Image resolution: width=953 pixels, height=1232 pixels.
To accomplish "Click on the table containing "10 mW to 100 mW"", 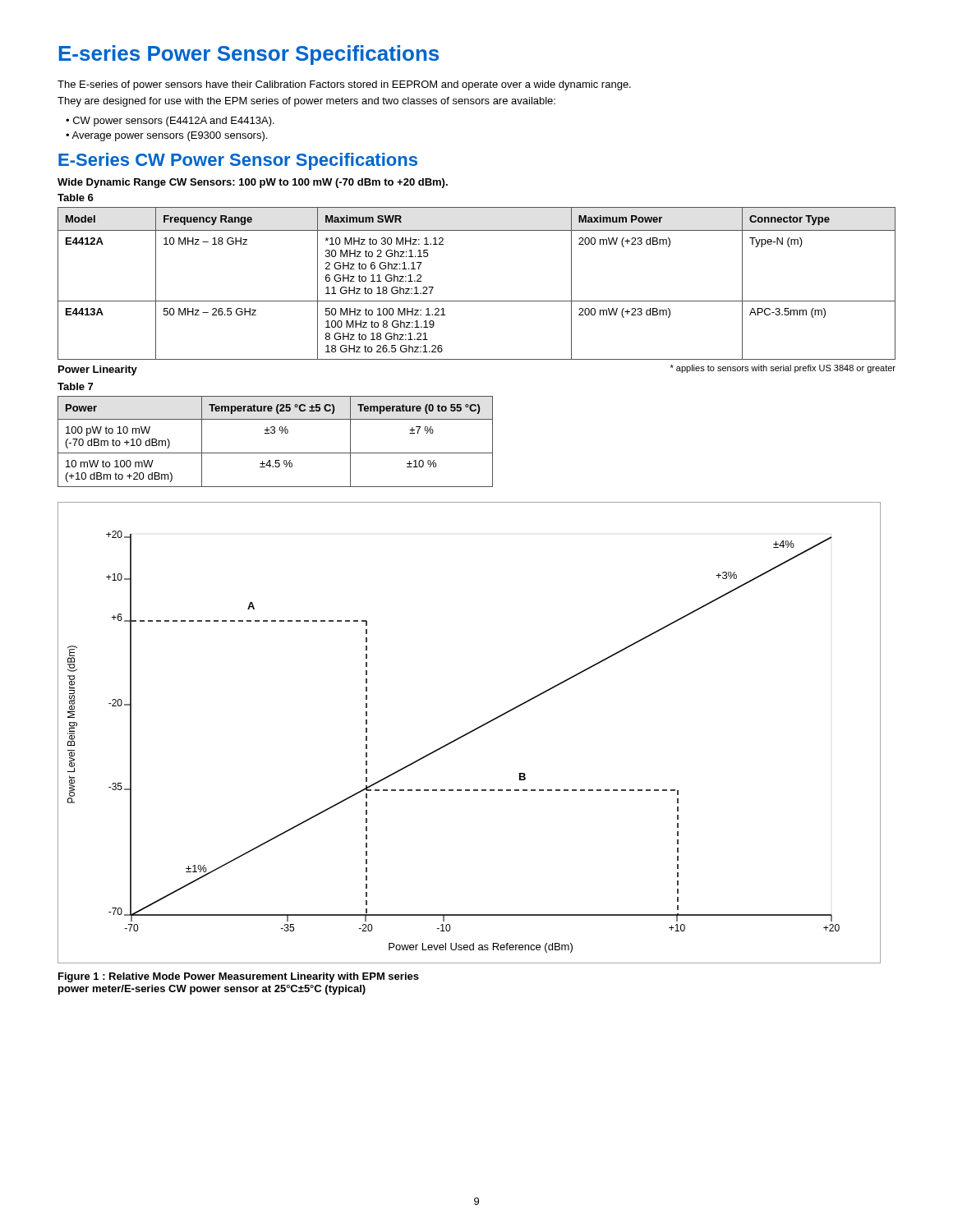I will pyautogui.click(x=476, y=442).
